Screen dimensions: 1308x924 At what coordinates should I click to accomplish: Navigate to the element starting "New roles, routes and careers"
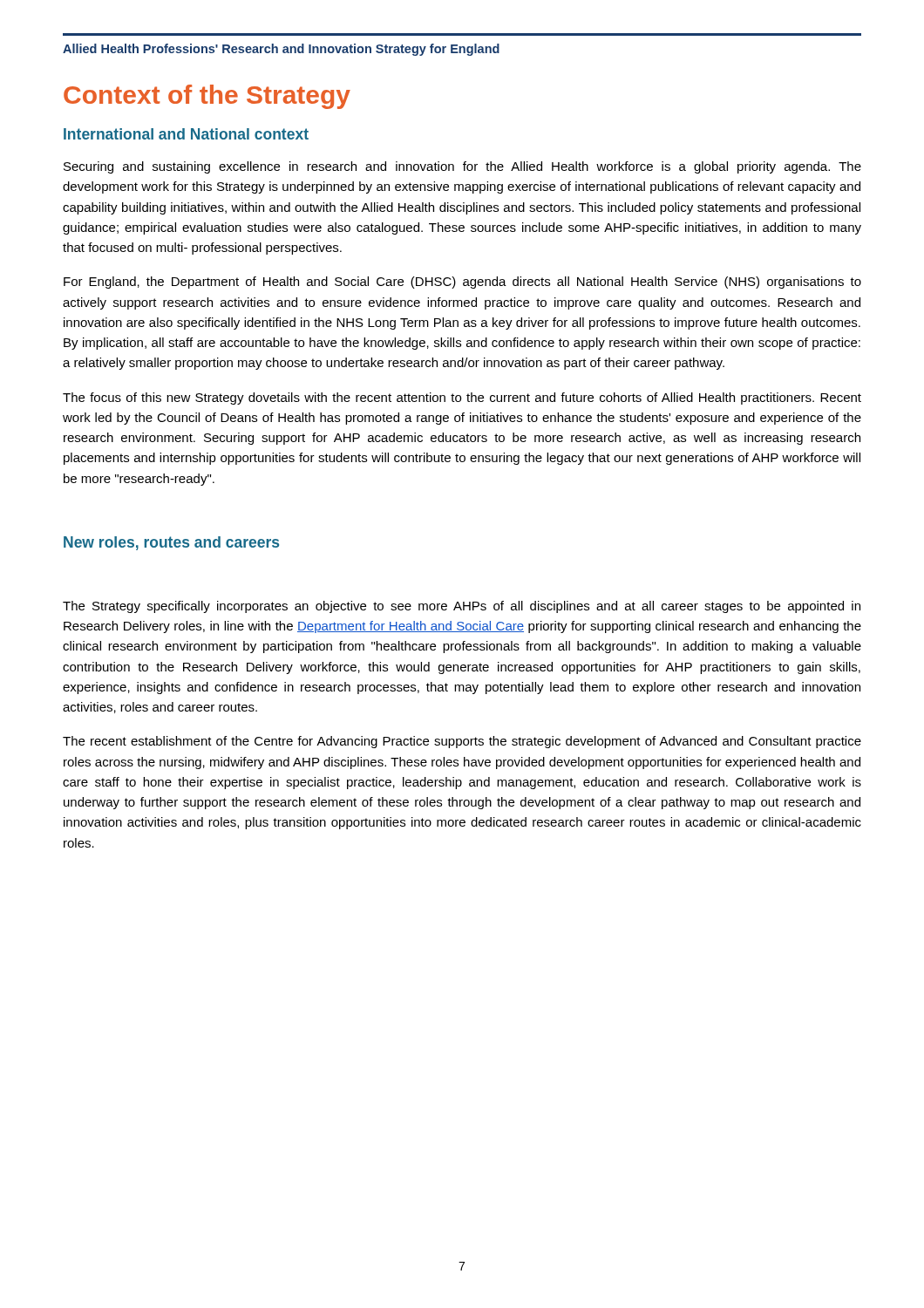[171, 543]
